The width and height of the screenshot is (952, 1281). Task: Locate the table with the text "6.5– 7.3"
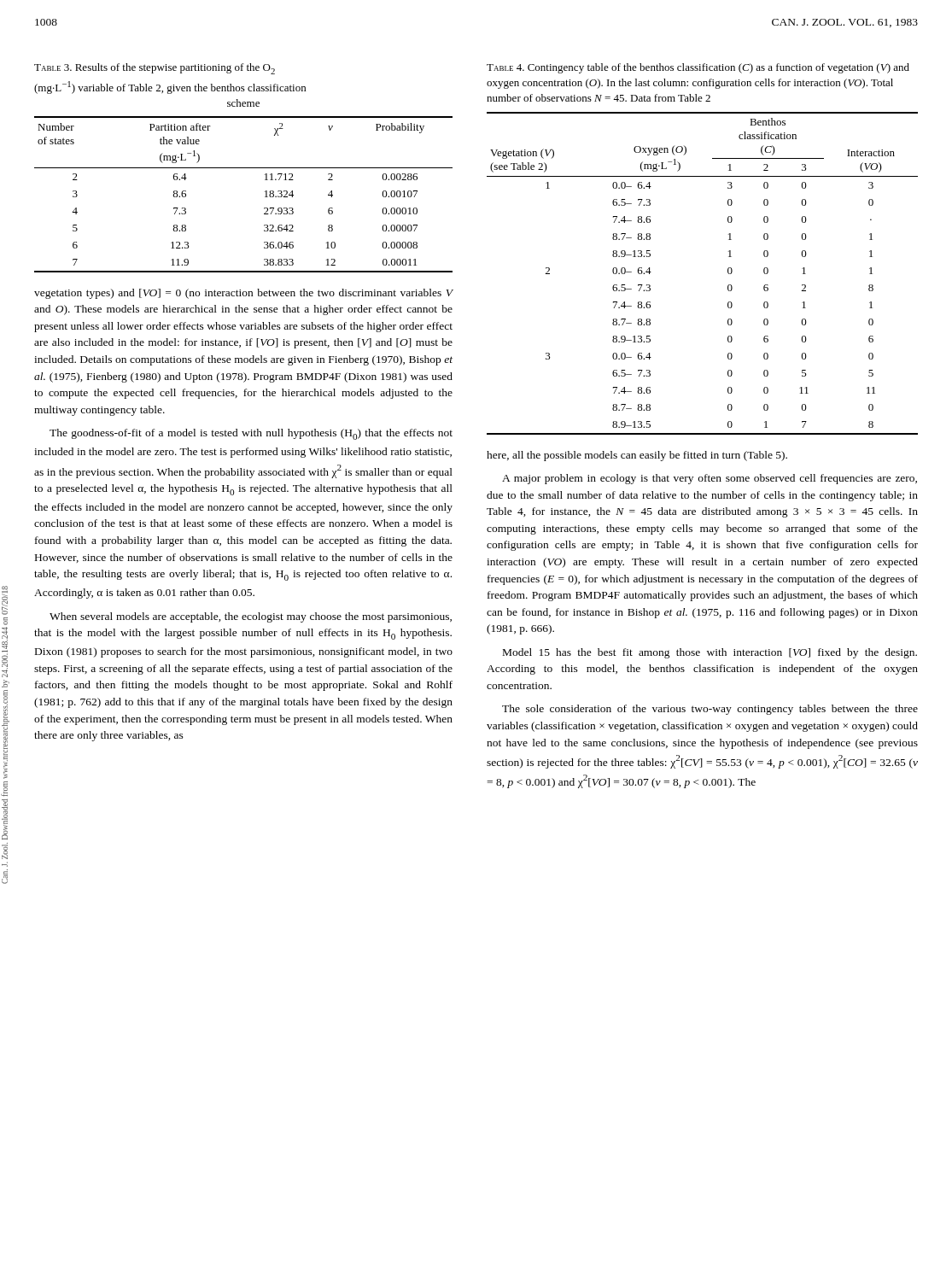pyautogui.click(x=702, y=273)
